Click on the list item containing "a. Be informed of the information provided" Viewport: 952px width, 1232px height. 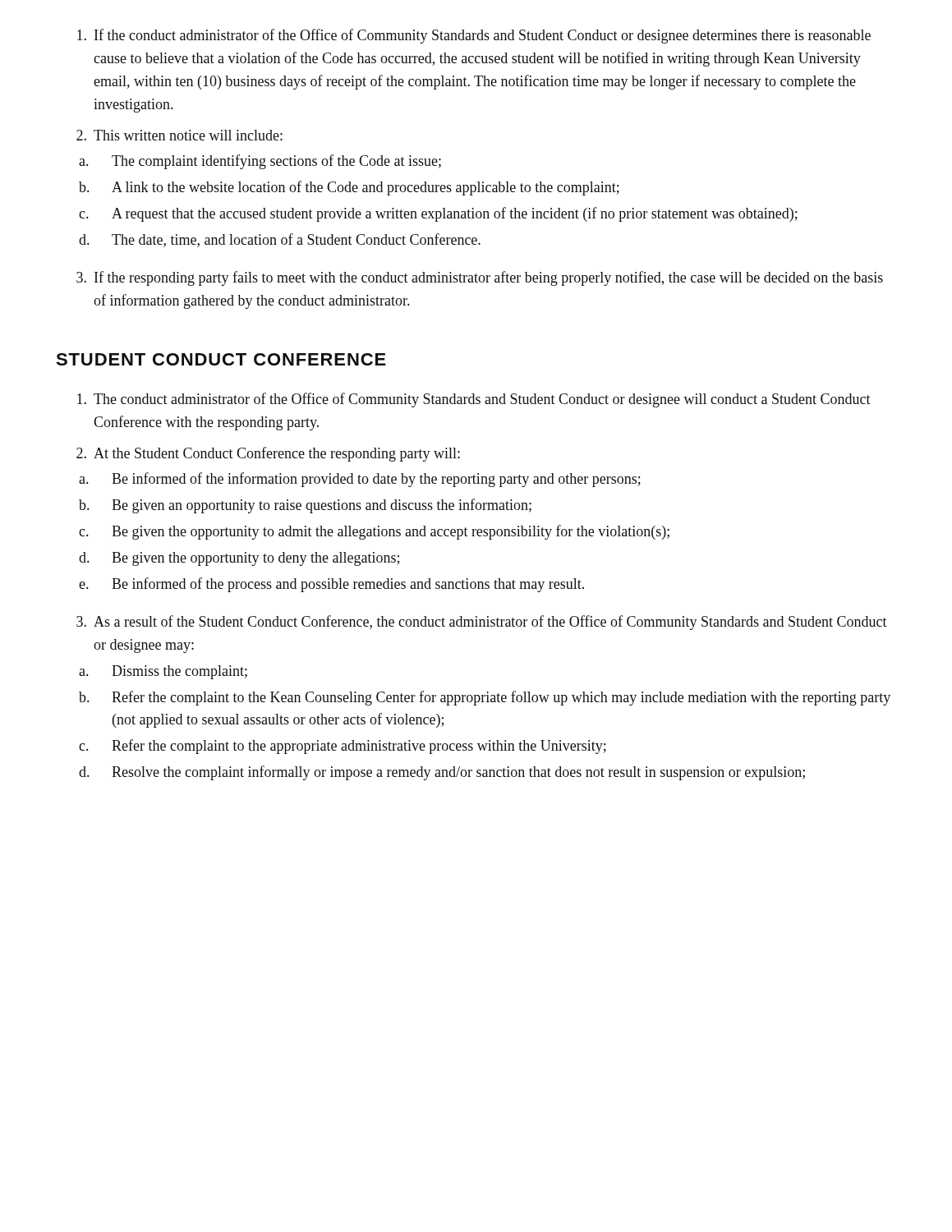click(x=363, y=480)
